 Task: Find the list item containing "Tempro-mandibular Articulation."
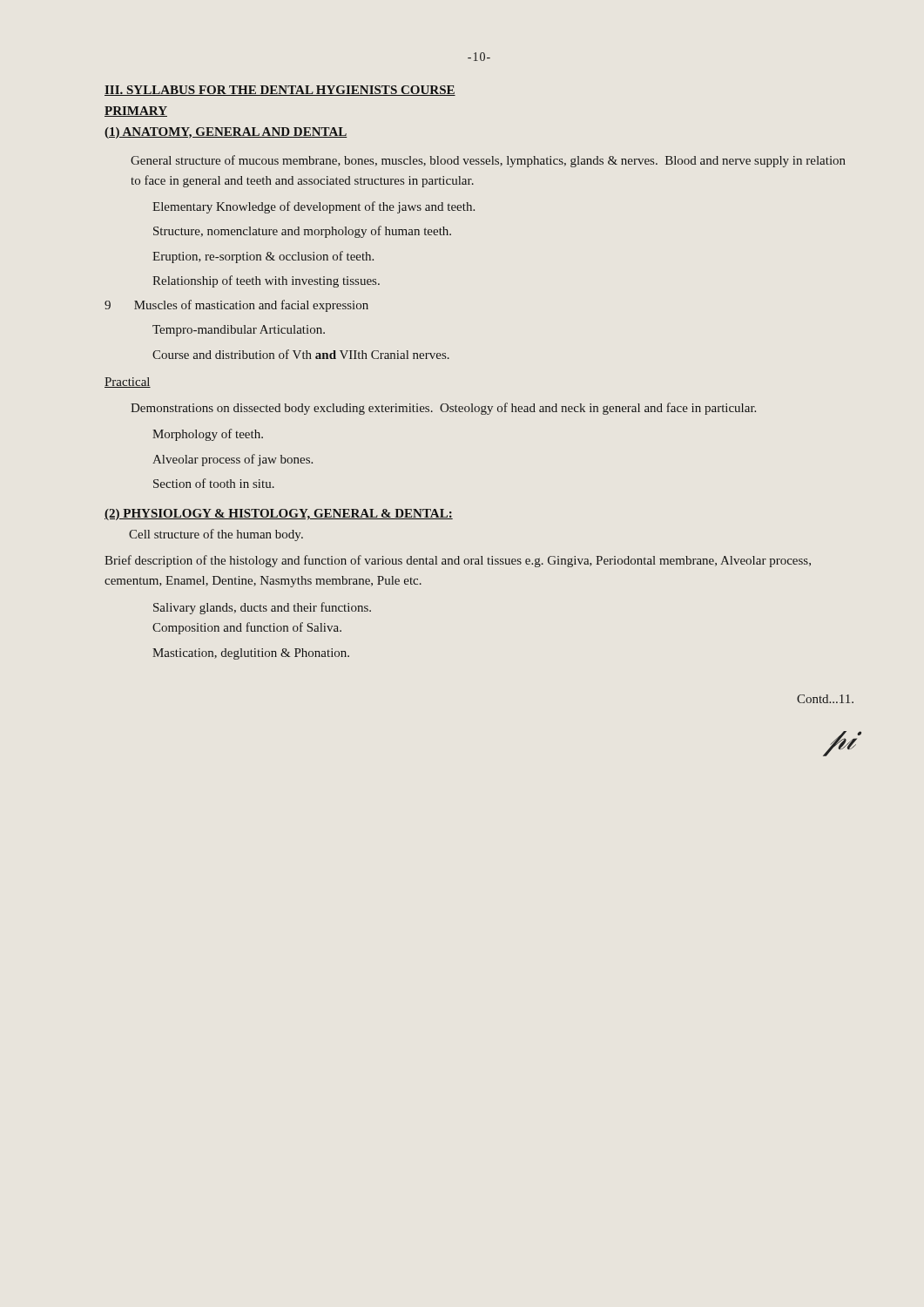[239, 330]
